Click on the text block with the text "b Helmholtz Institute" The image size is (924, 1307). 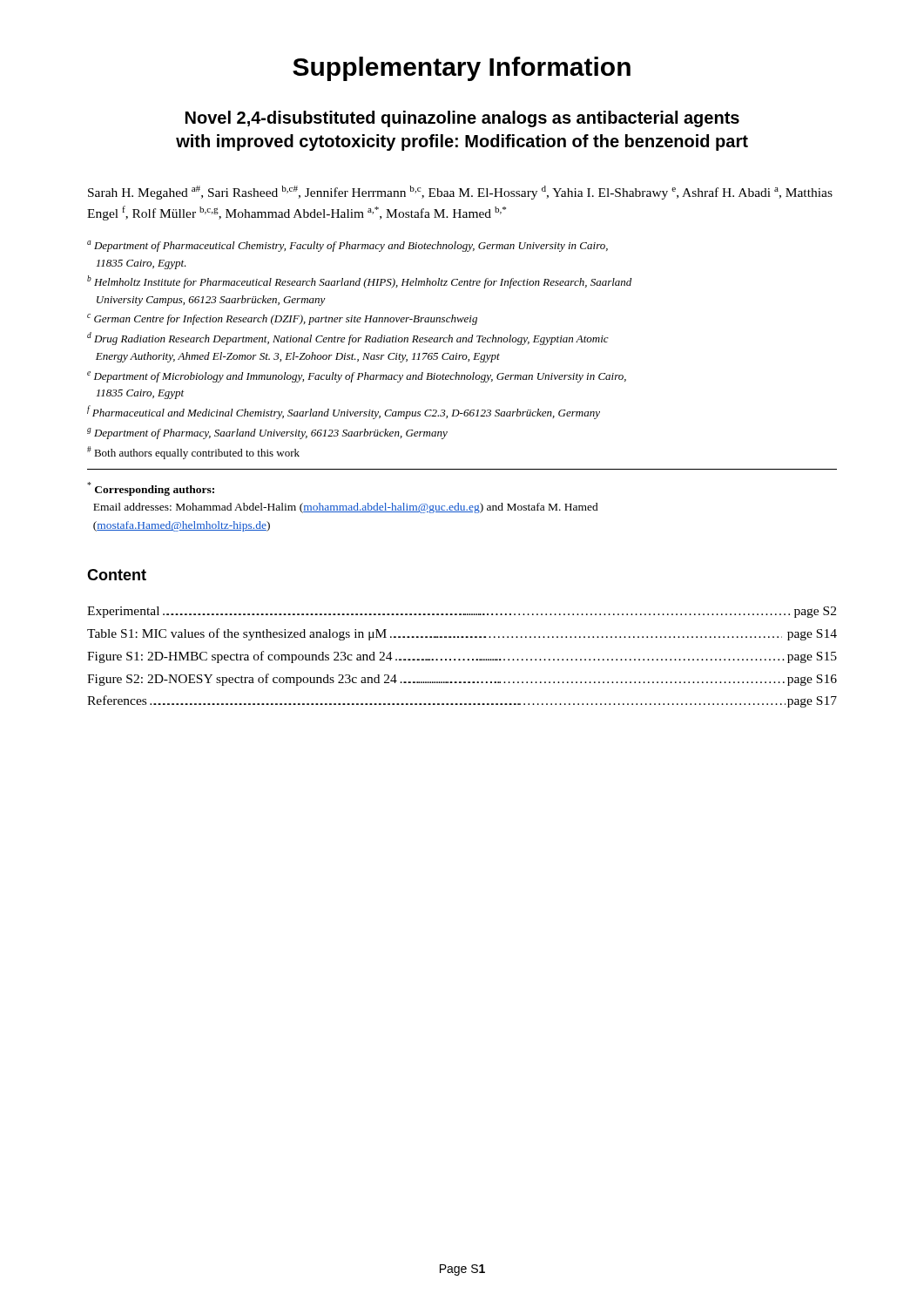359,290
